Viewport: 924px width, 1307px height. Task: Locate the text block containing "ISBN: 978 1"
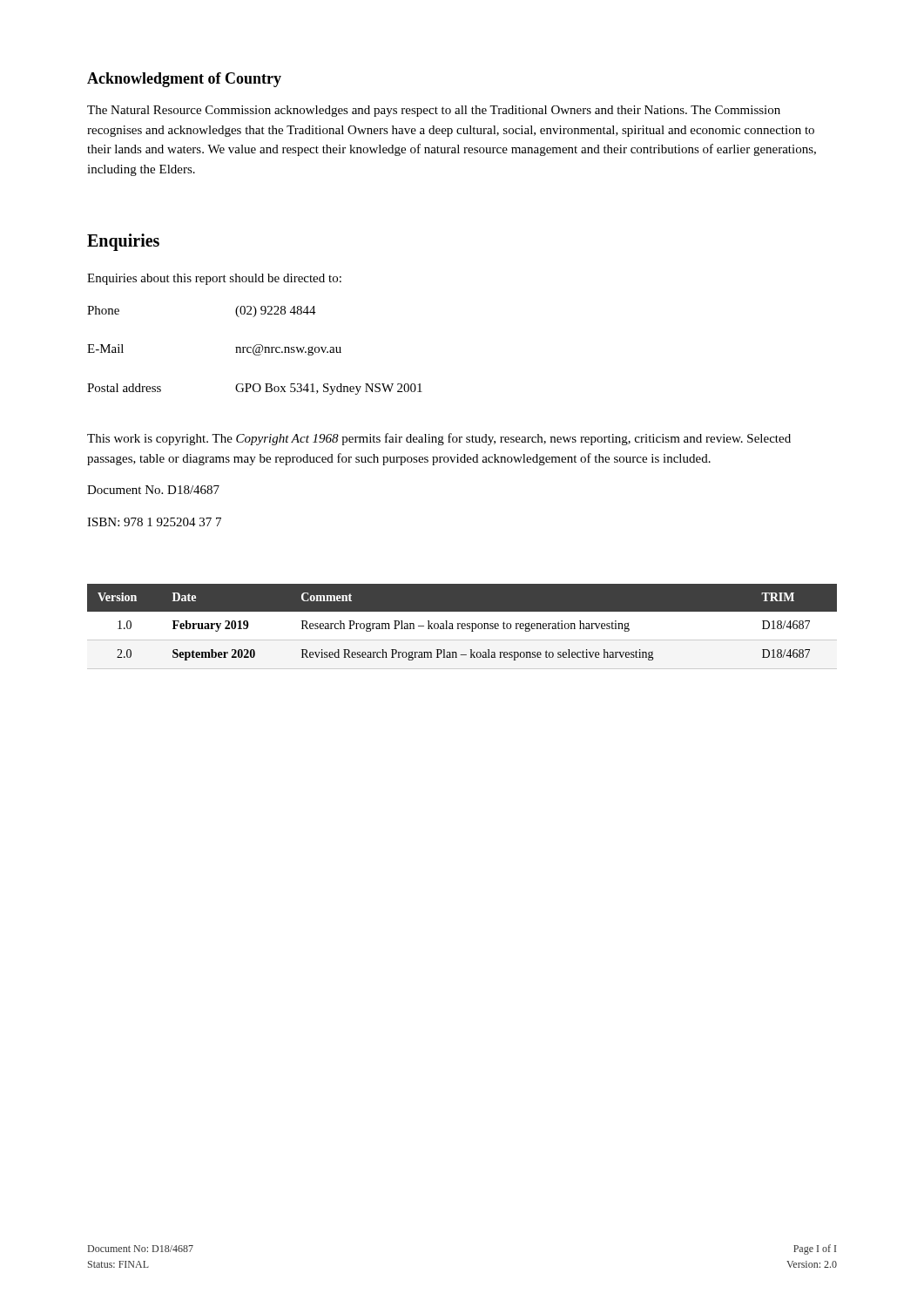pos(154,521)
